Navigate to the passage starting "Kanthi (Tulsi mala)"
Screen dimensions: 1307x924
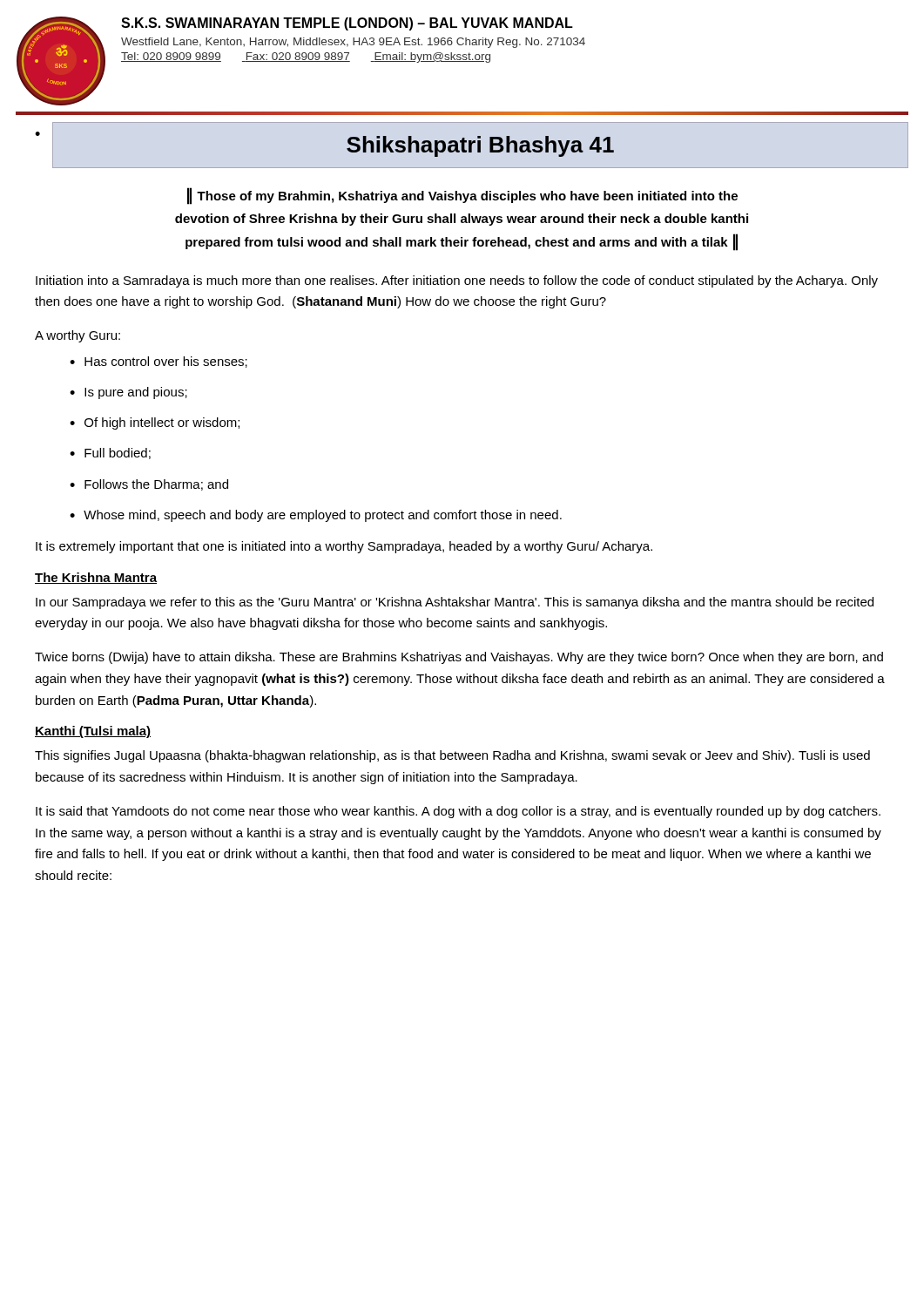coord(93,731)
